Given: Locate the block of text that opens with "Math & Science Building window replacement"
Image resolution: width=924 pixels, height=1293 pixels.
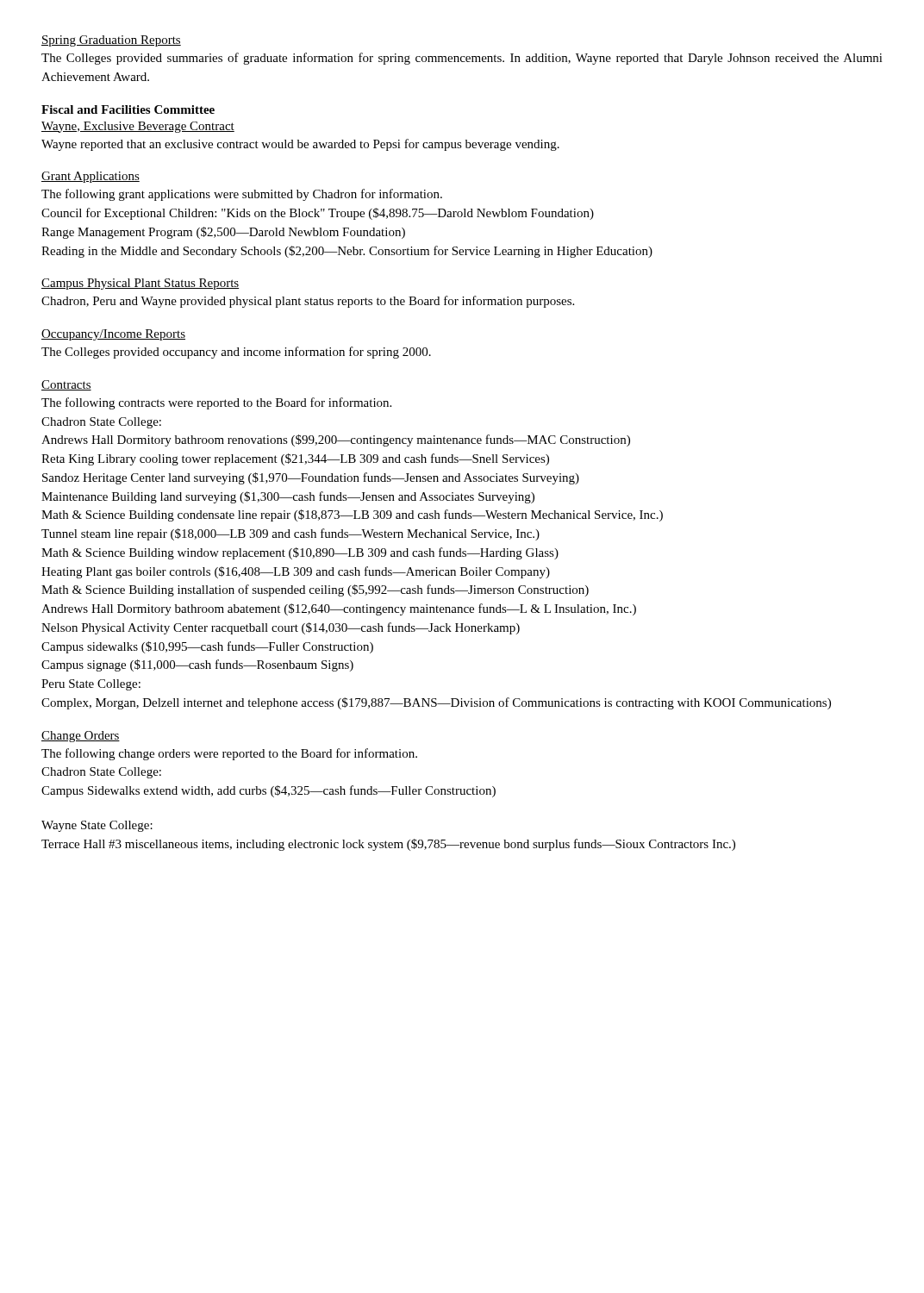Looking at the screenshot, I should 300,552.
